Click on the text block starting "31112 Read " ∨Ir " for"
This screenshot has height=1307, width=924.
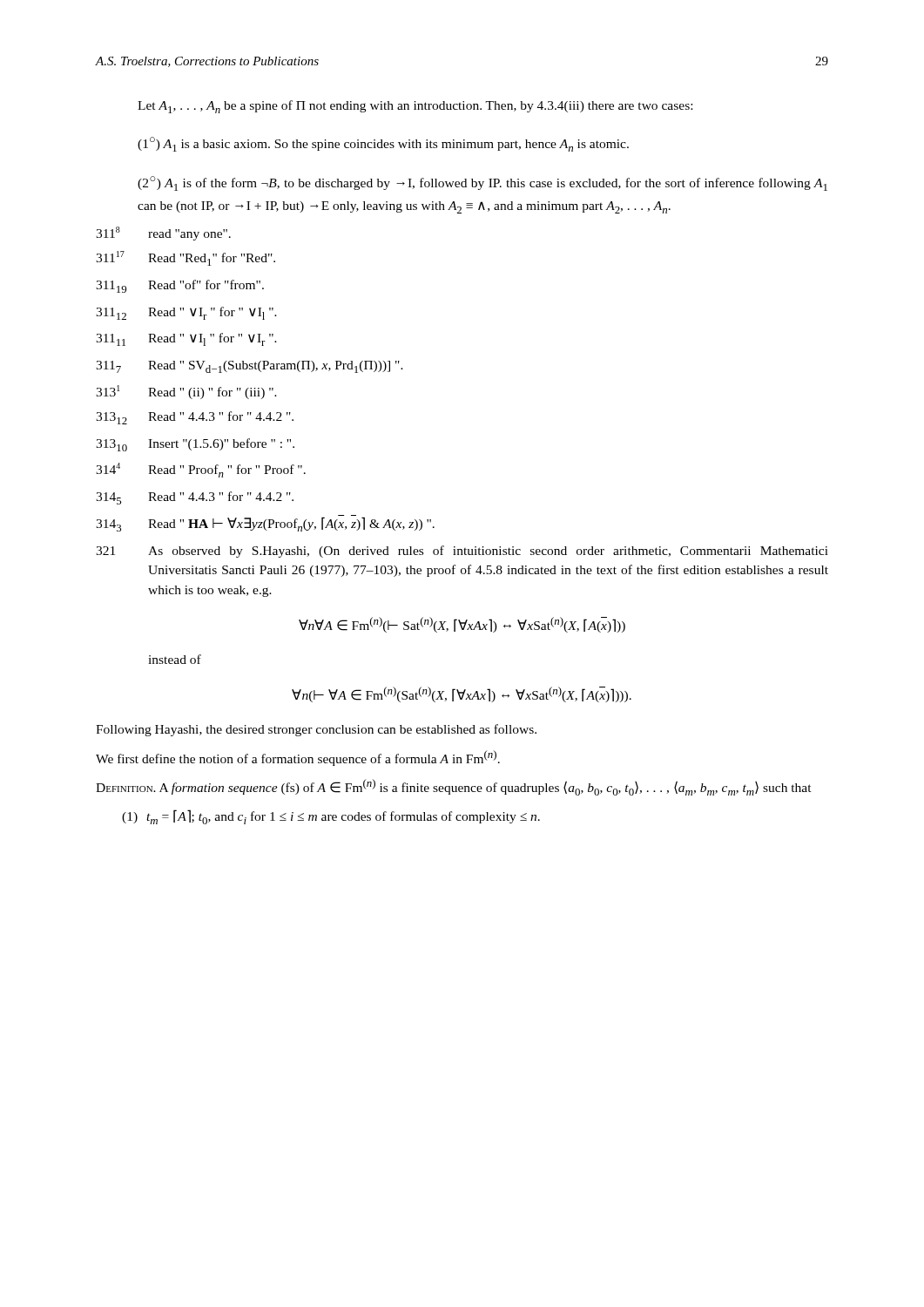coord(112,313)
